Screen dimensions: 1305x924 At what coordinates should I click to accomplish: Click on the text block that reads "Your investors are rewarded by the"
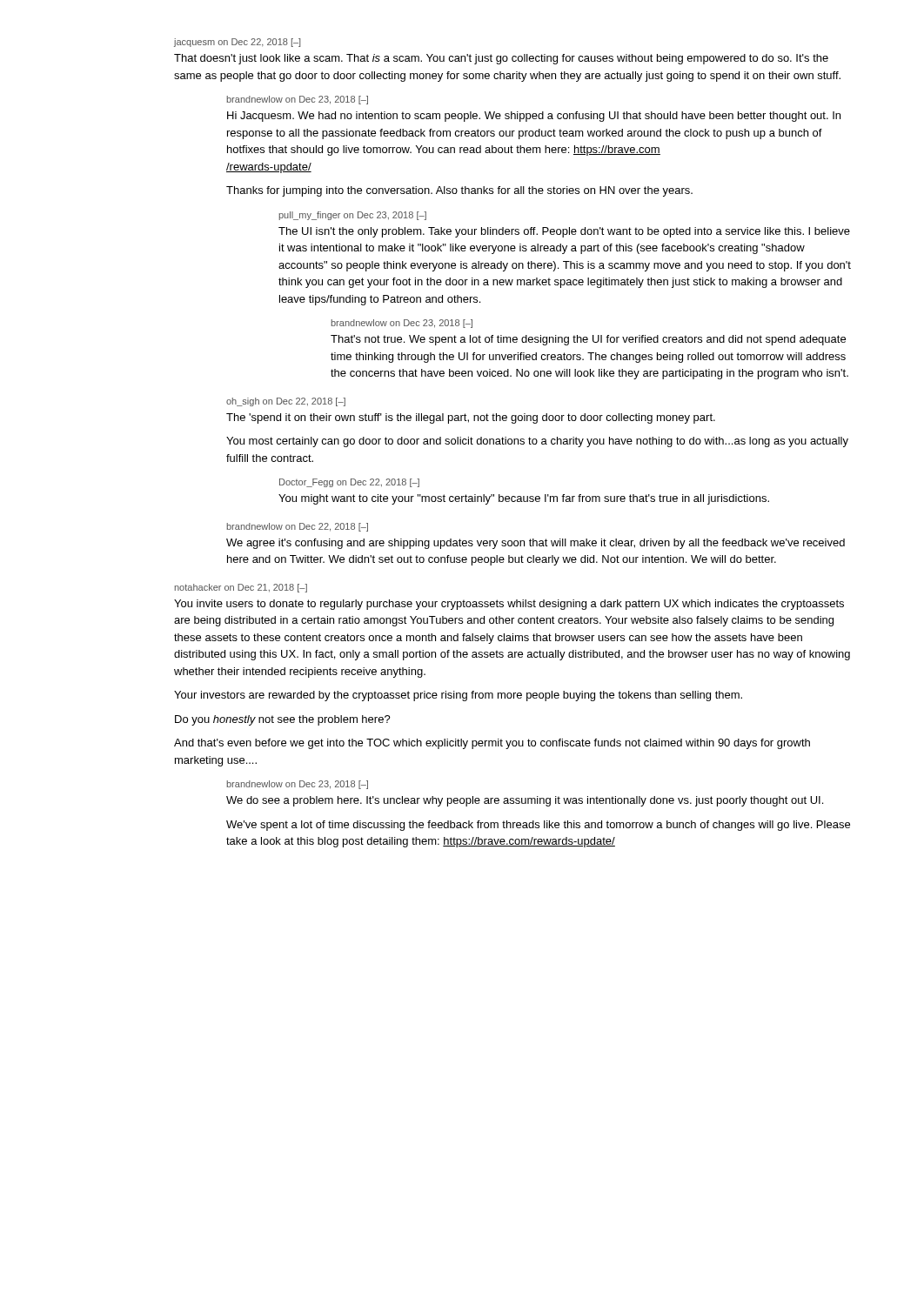pyautogui.click(x=459, y=695)
